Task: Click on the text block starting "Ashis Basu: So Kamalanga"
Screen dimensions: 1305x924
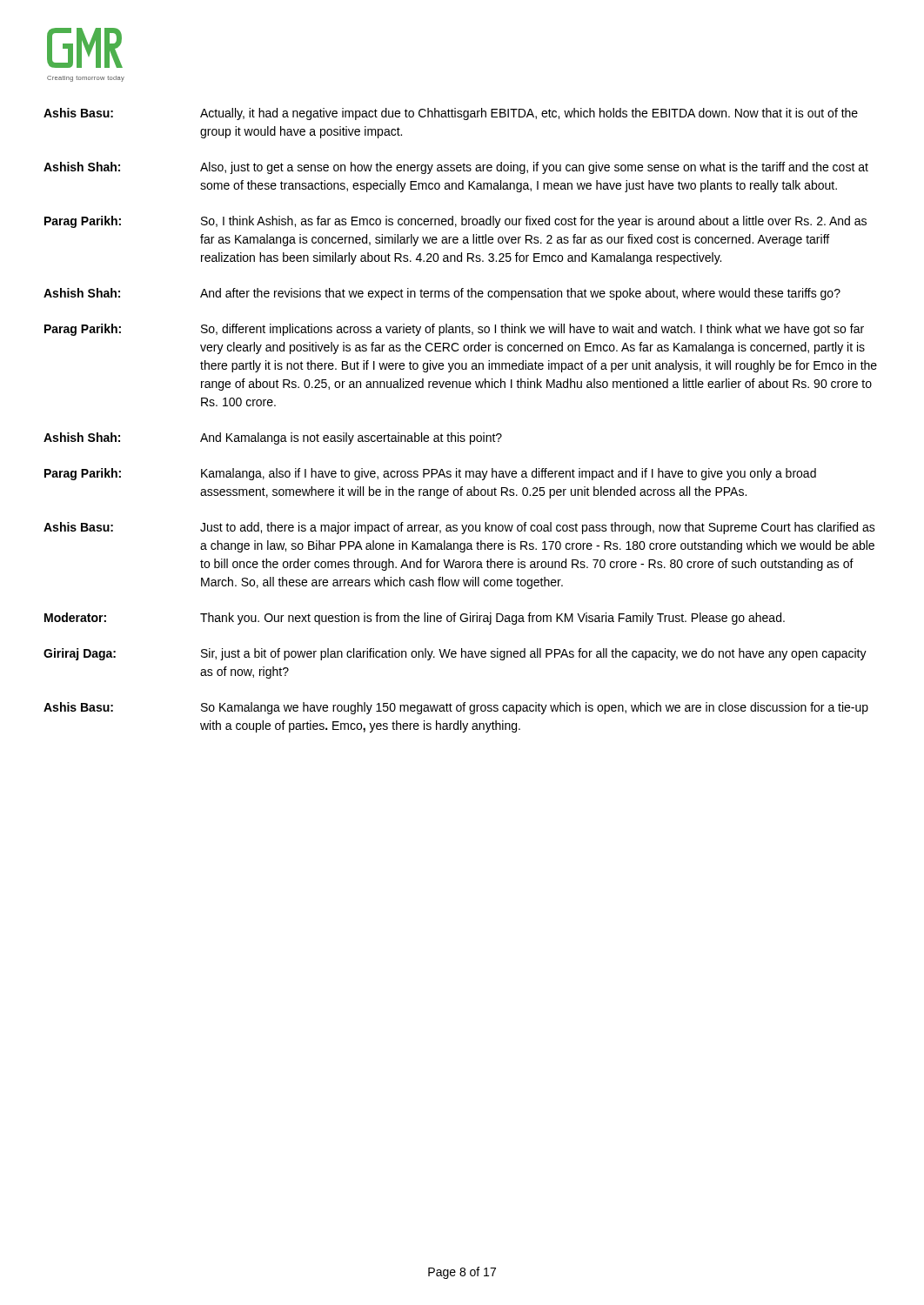Action: point(462,717)
